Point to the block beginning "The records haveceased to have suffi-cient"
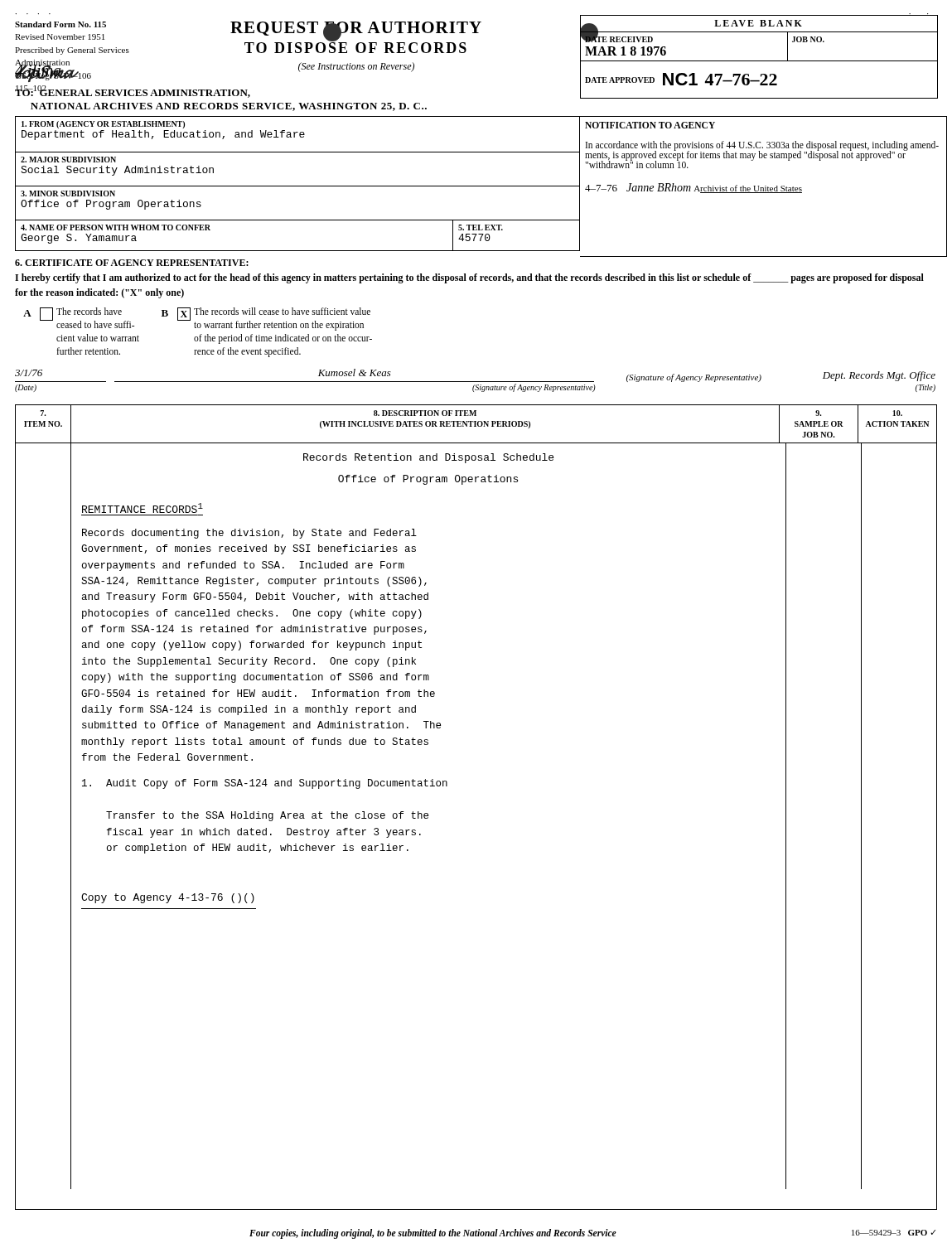Image resolution: width=952 pixels, height=1243 pixels. point(98,332)
